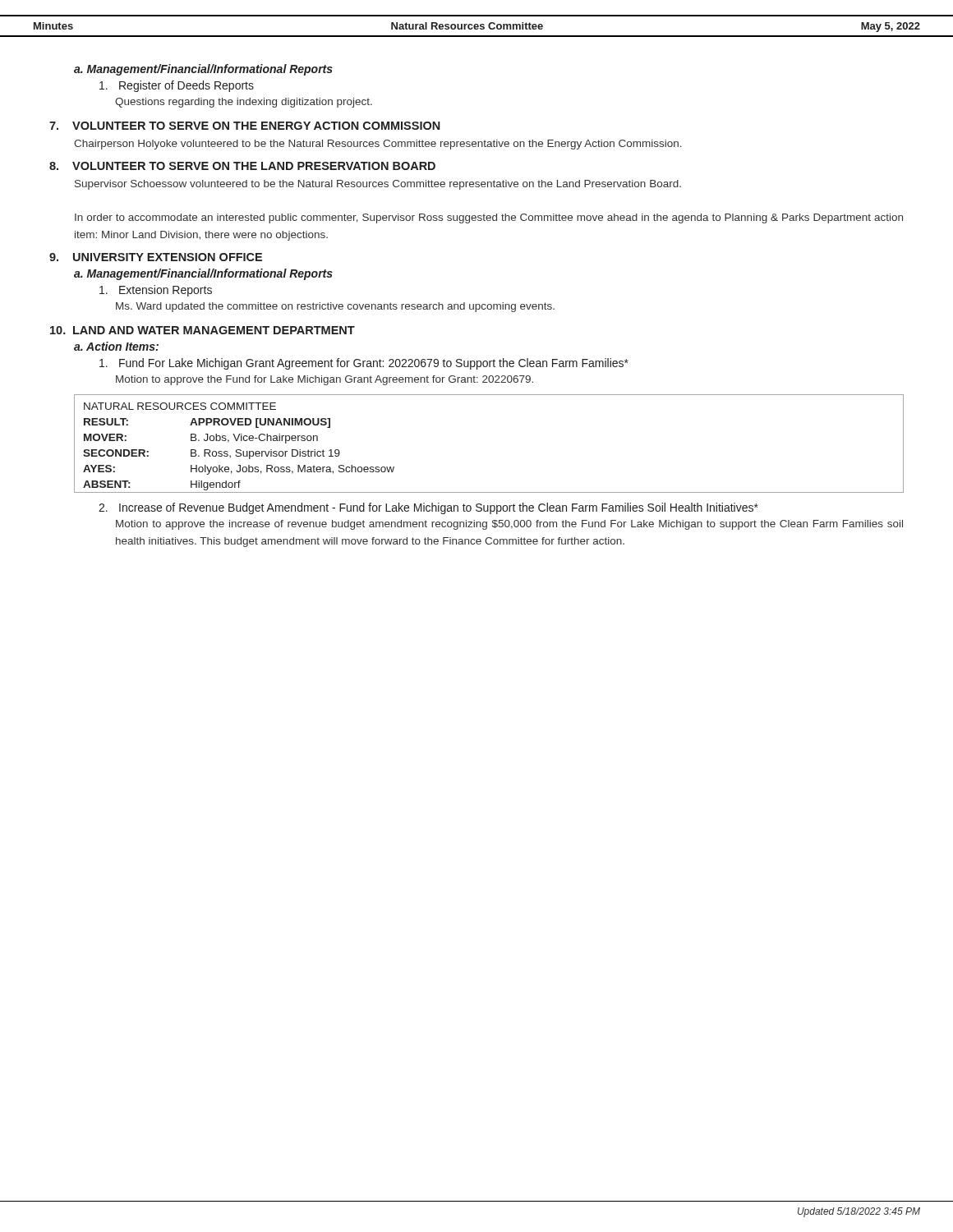The width and height of the screenshot is (953, 1232).
Task: Locate the block of text that opens with "2. Increase of"
Action: 428,508
